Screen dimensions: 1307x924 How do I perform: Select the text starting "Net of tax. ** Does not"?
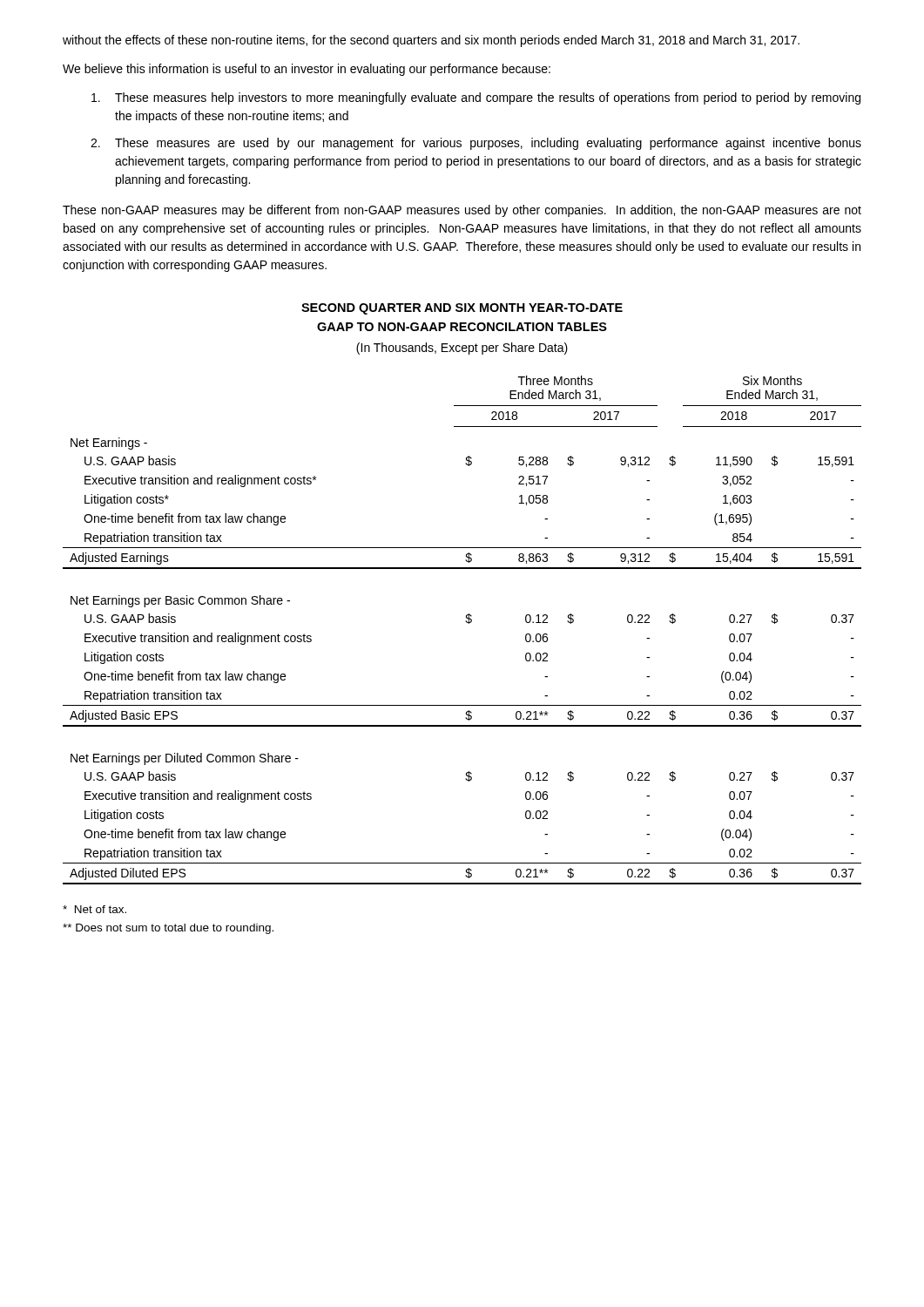pyautogui.click(x=169, y=918)
